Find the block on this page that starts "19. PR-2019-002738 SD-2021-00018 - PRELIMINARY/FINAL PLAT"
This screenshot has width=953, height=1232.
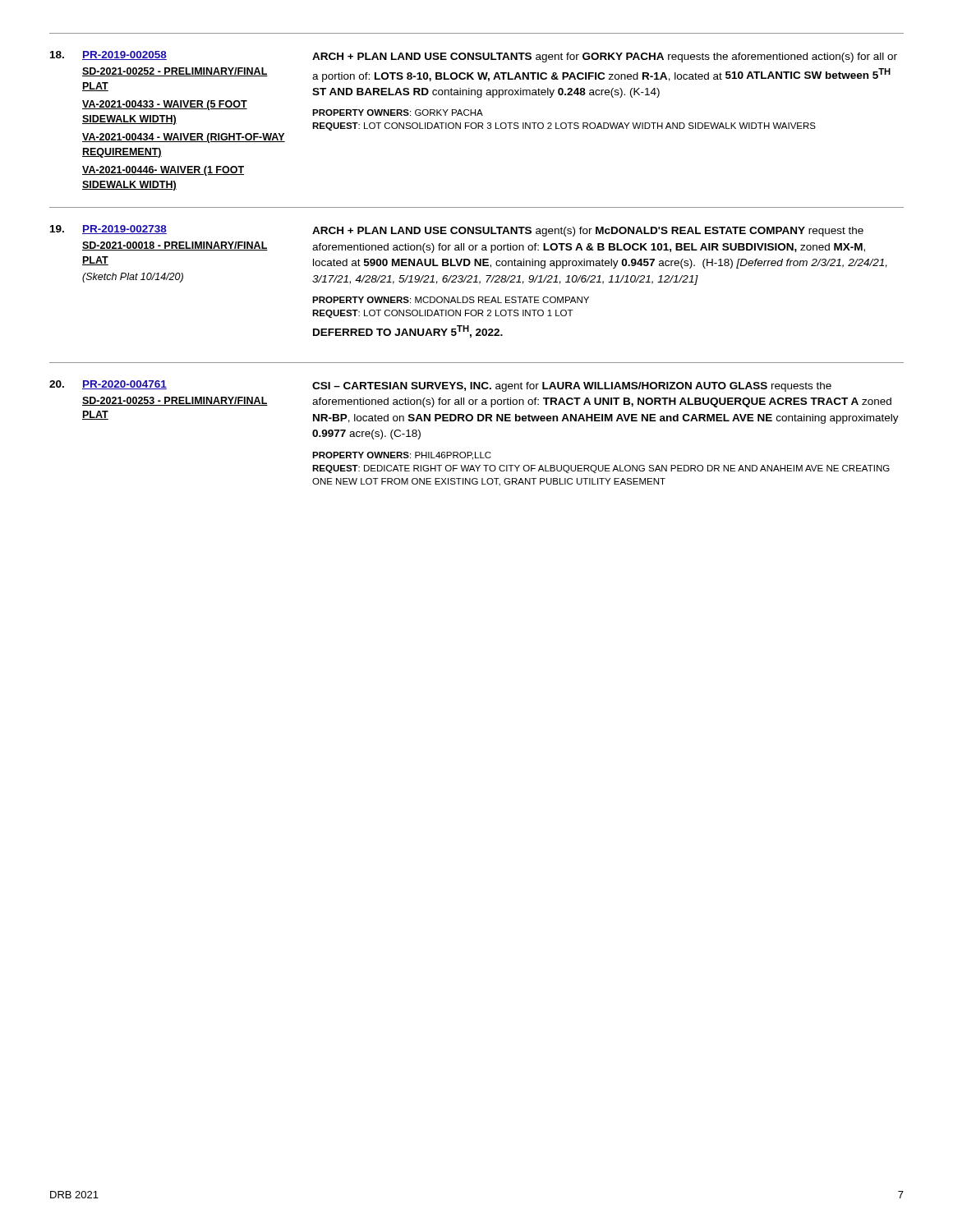[x=476, y=285]
